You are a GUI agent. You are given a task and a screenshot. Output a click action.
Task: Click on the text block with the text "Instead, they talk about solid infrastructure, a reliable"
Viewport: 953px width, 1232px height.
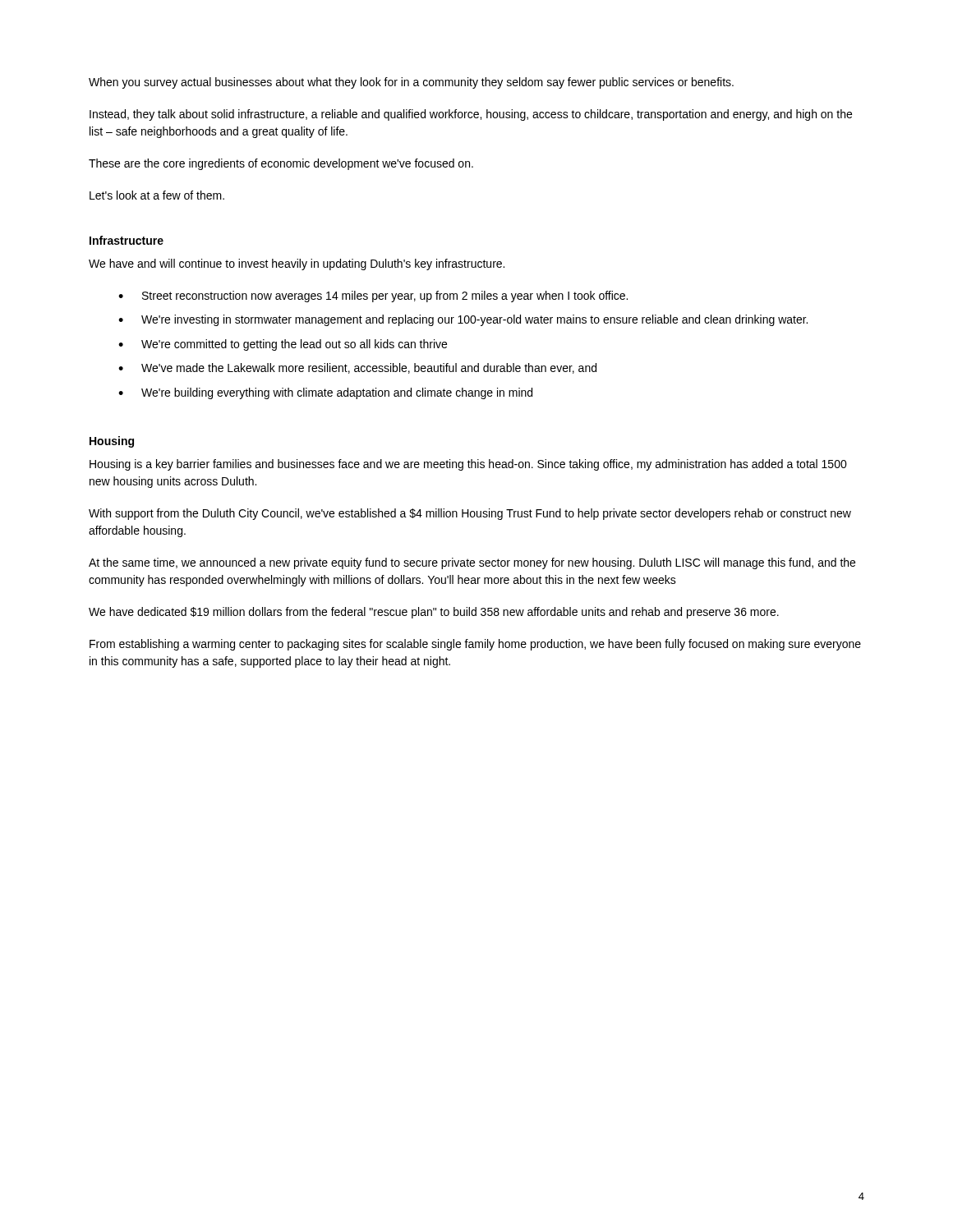click(x=471, y=123)
